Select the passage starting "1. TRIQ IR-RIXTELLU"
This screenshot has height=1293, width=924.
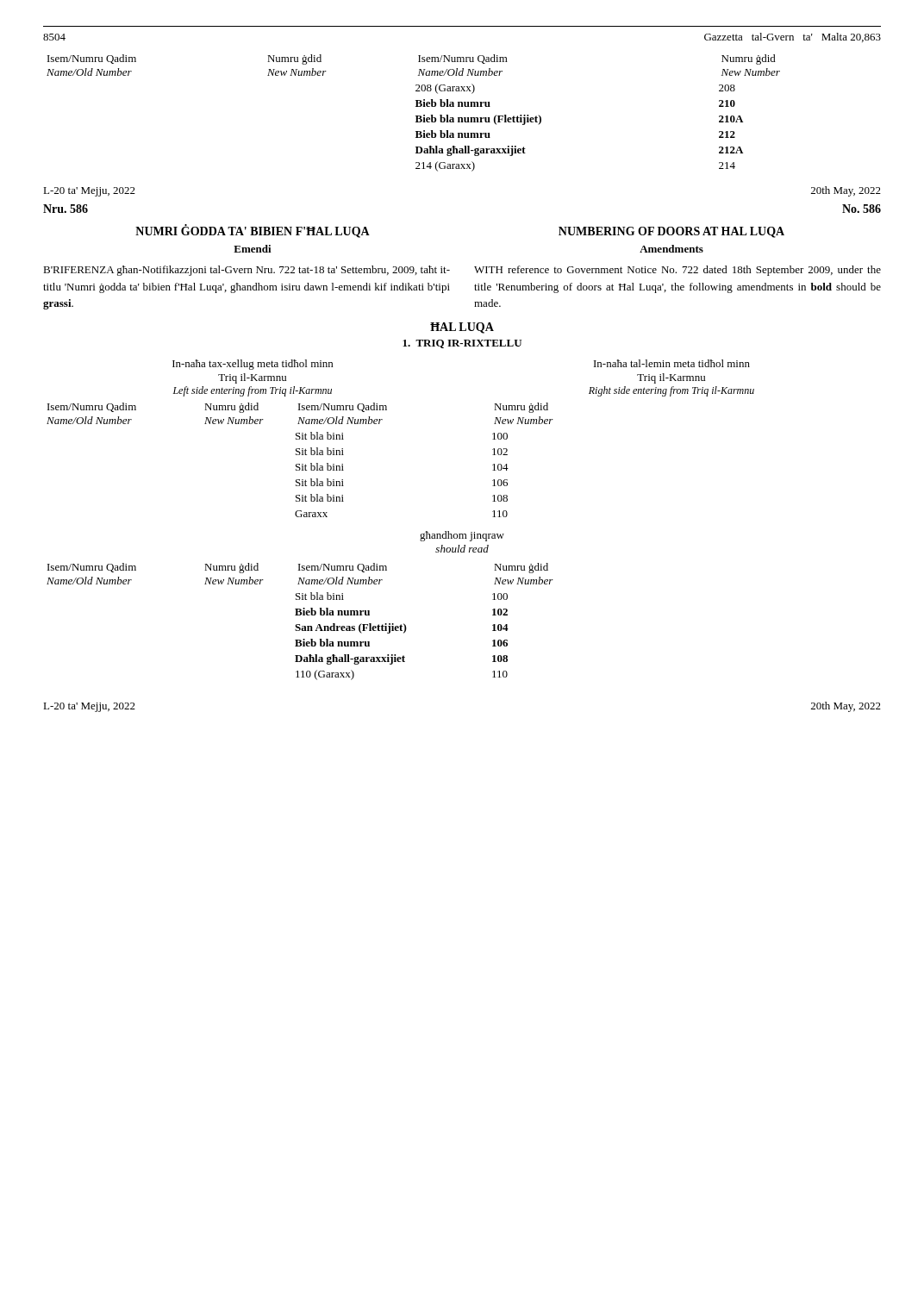462,342
